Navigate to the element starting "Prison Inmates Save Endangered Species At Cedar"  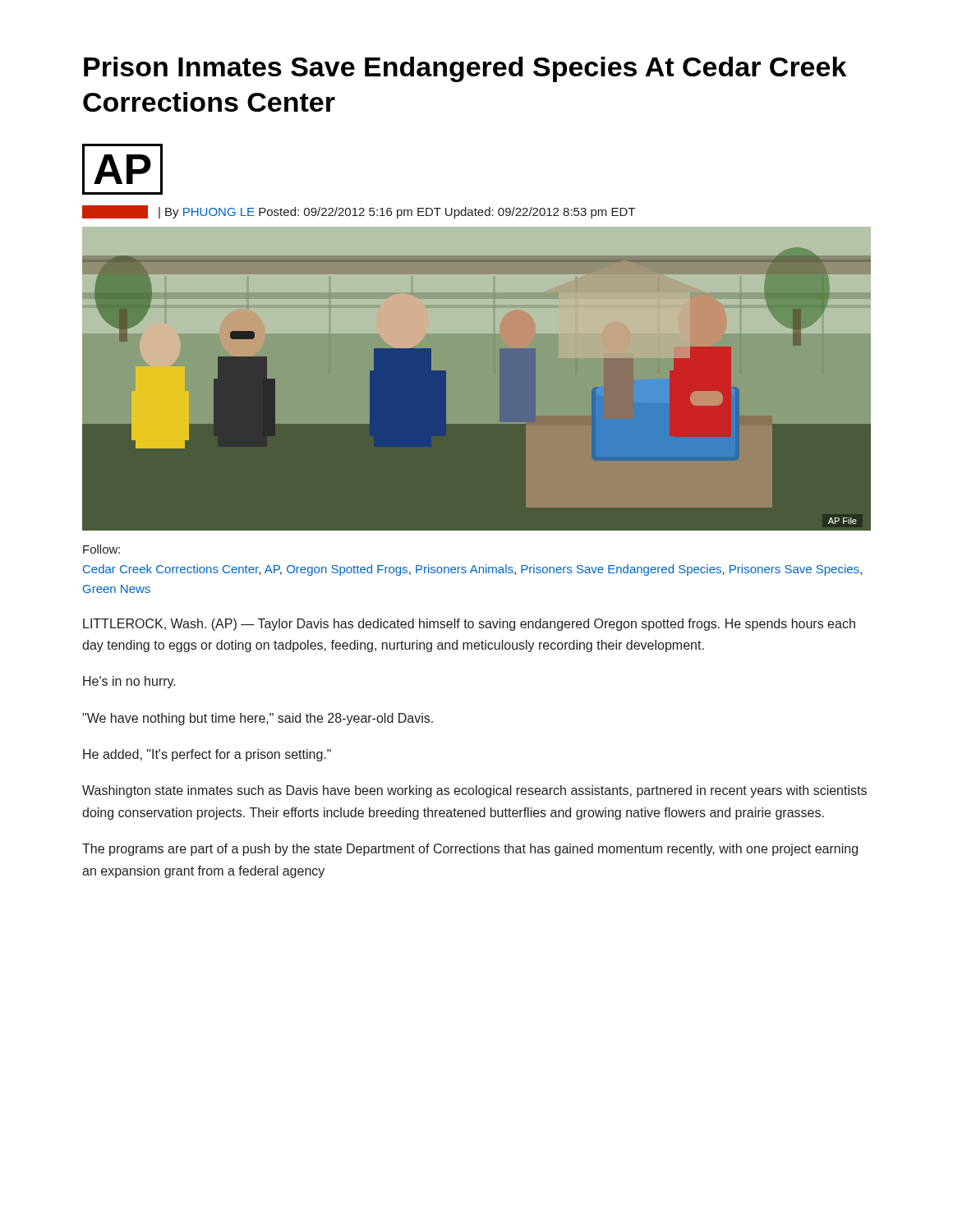coord(476,84)
